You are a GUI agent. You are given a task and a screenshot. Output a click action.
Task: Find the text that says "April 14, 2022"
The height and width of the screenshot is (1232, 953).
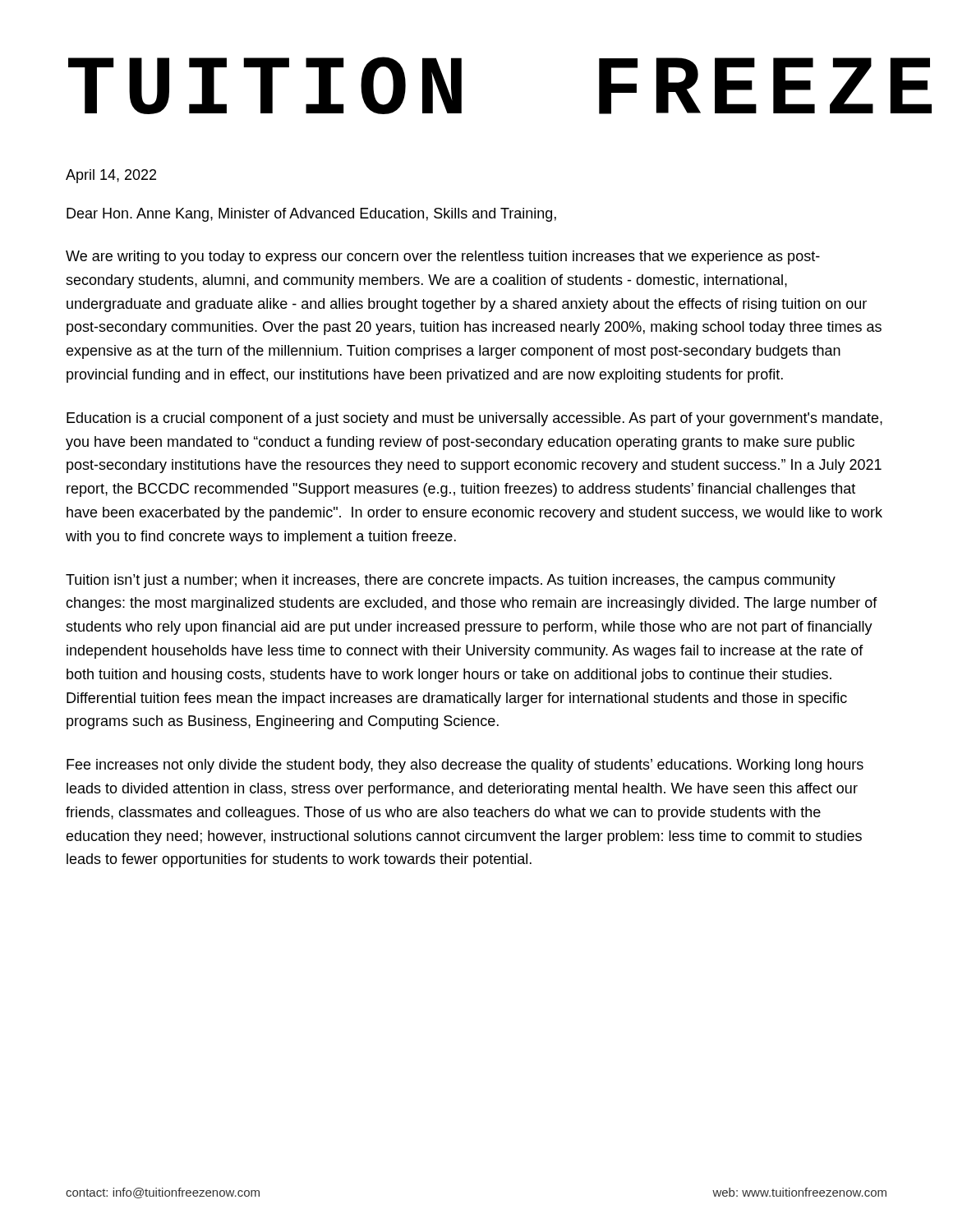111,175
